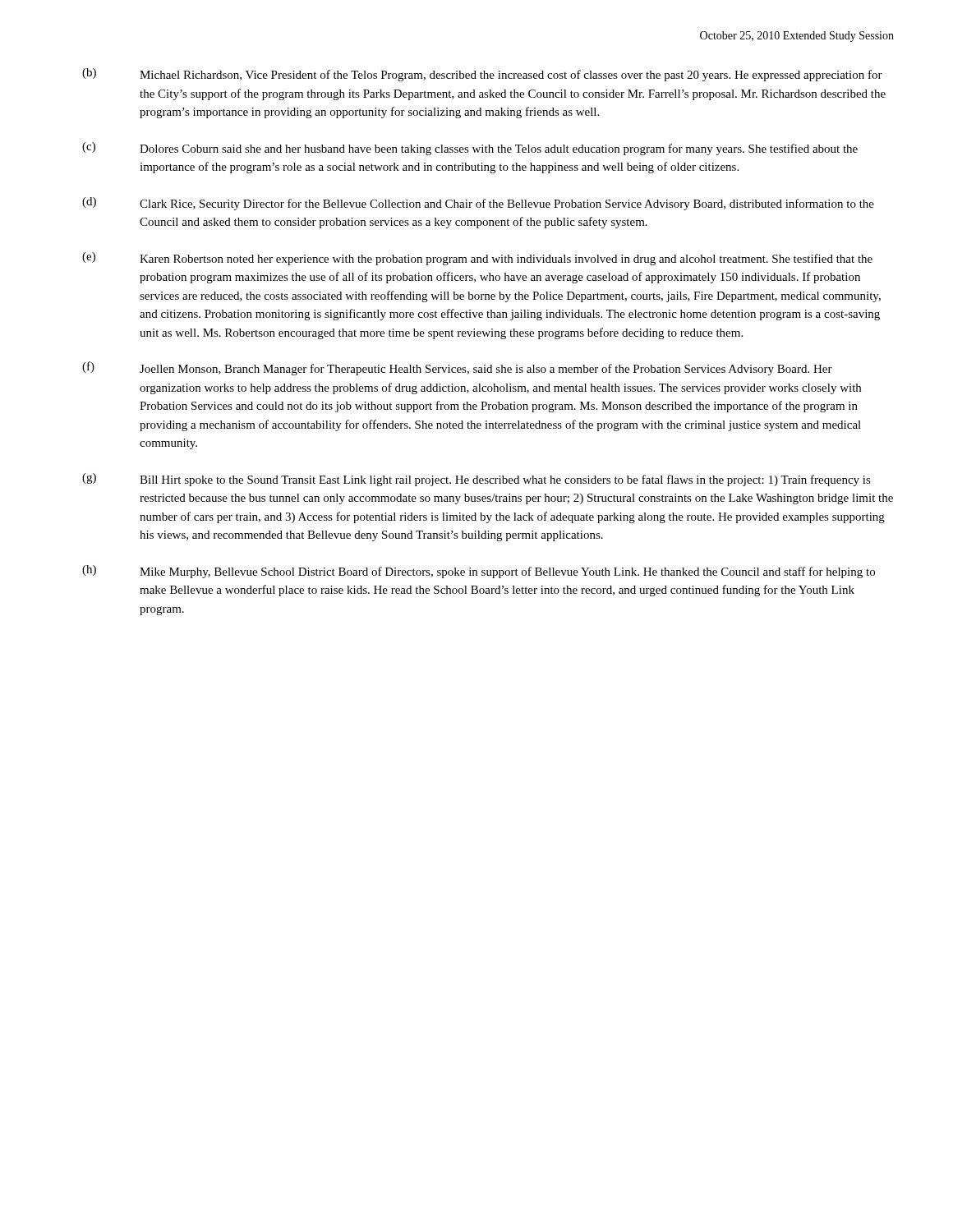This screenshot has width=953, height=1232.
Task: Locate the element starting "(h) Mike Murphy,"
Action: pyautogui.click(x=488, y=590)
